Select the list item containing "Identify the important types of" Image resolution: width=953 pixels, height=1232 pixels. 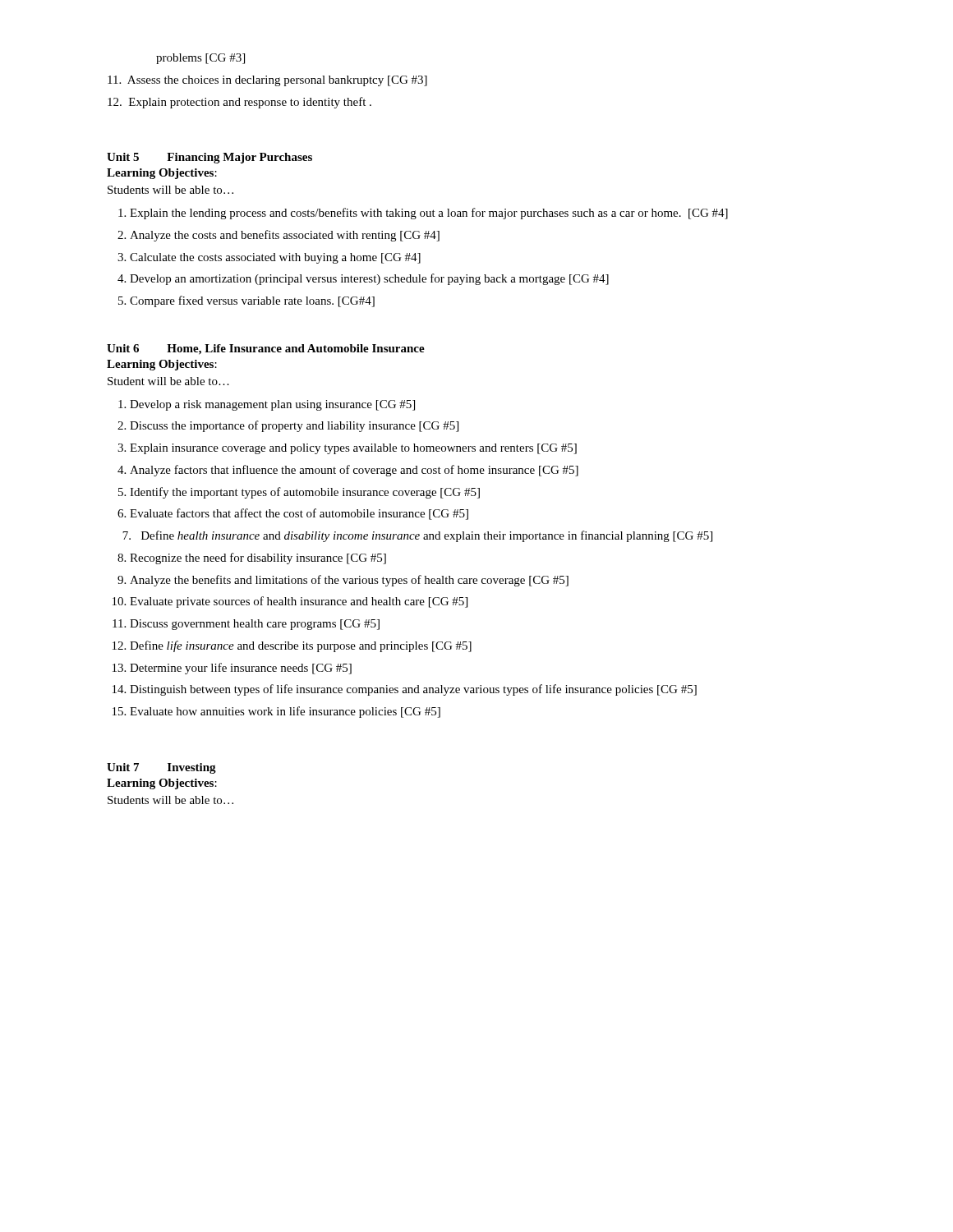[305, 492]
